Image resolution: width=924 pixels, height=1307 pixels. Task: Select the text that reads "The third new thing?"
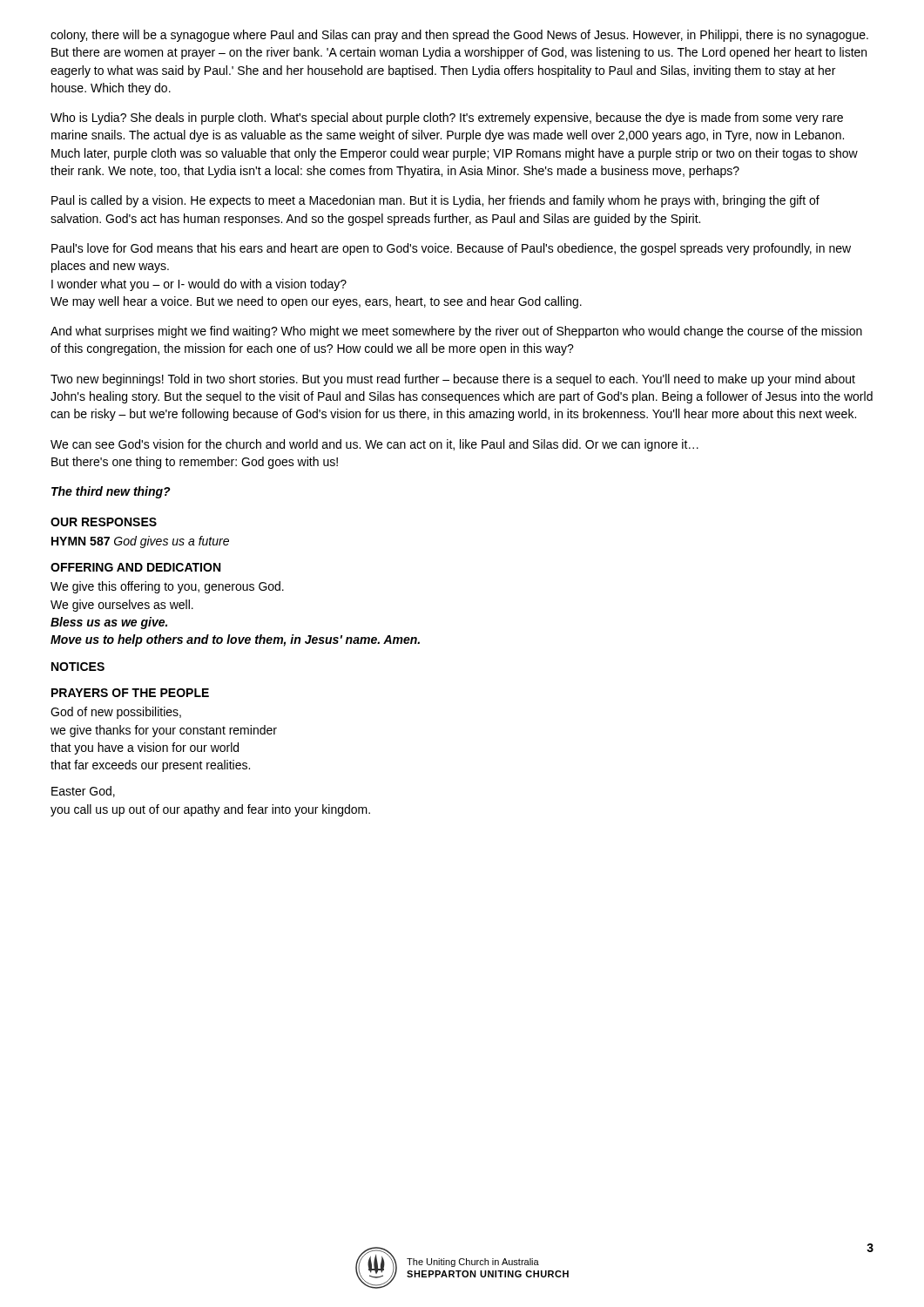(x=110, y=492)
